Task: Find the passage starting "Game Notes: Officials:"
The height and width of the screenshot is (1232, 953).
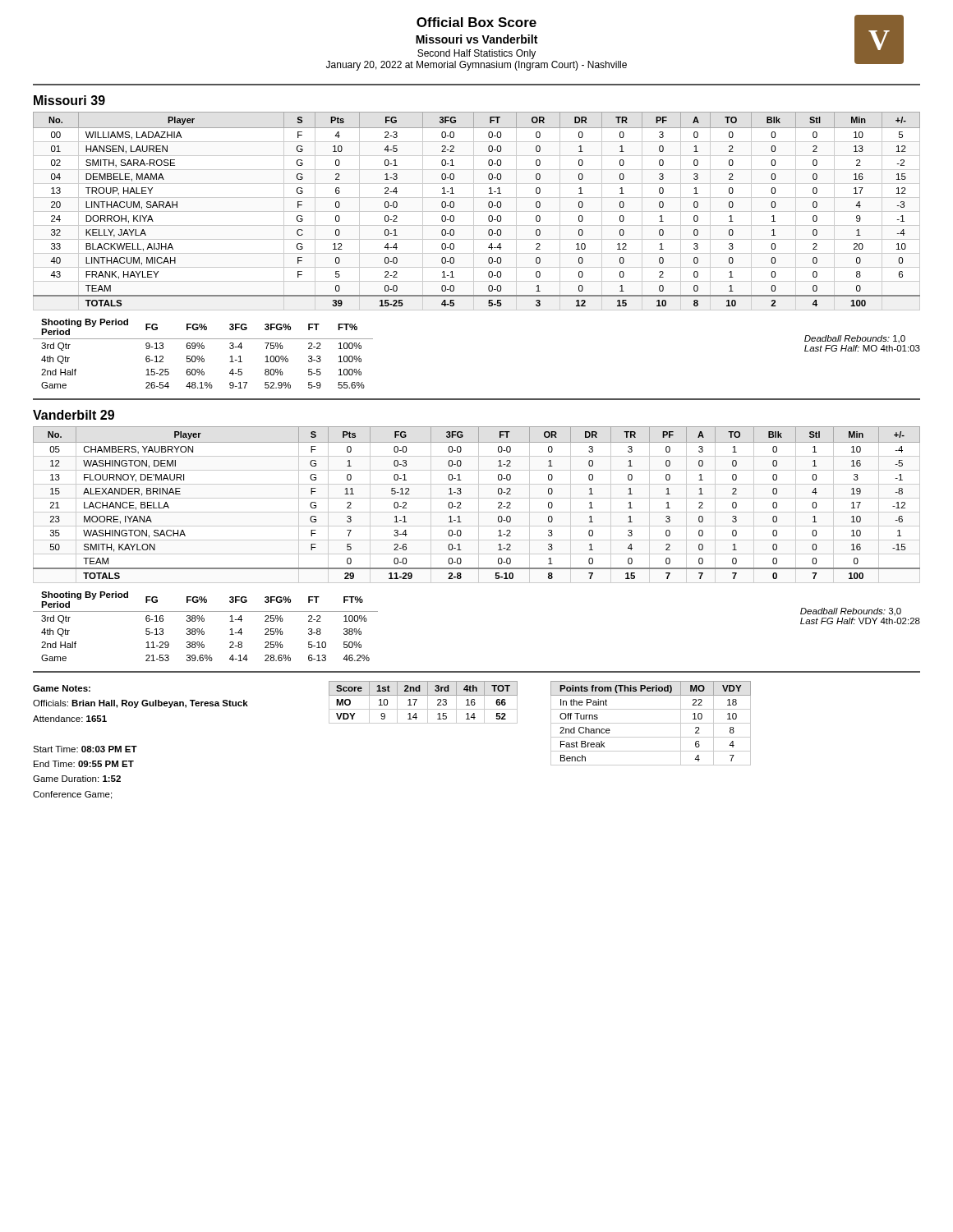Action: [x=140, y=741]
